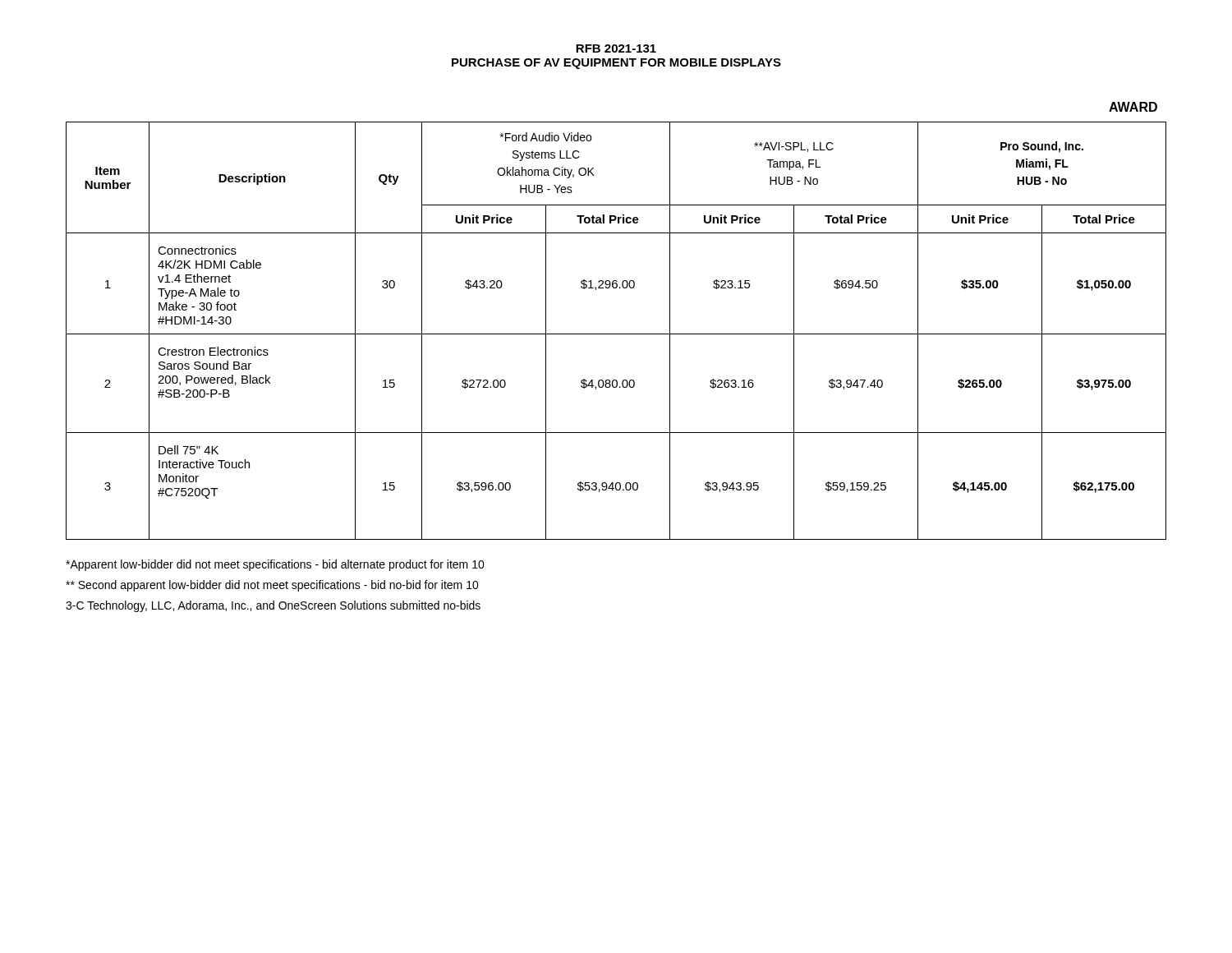This screenshot has height=953, width=1232.
Task: Find the region starting "Second apparent low-bidder did not meet"
Action: pyautogui.click(x=272, y=585)
